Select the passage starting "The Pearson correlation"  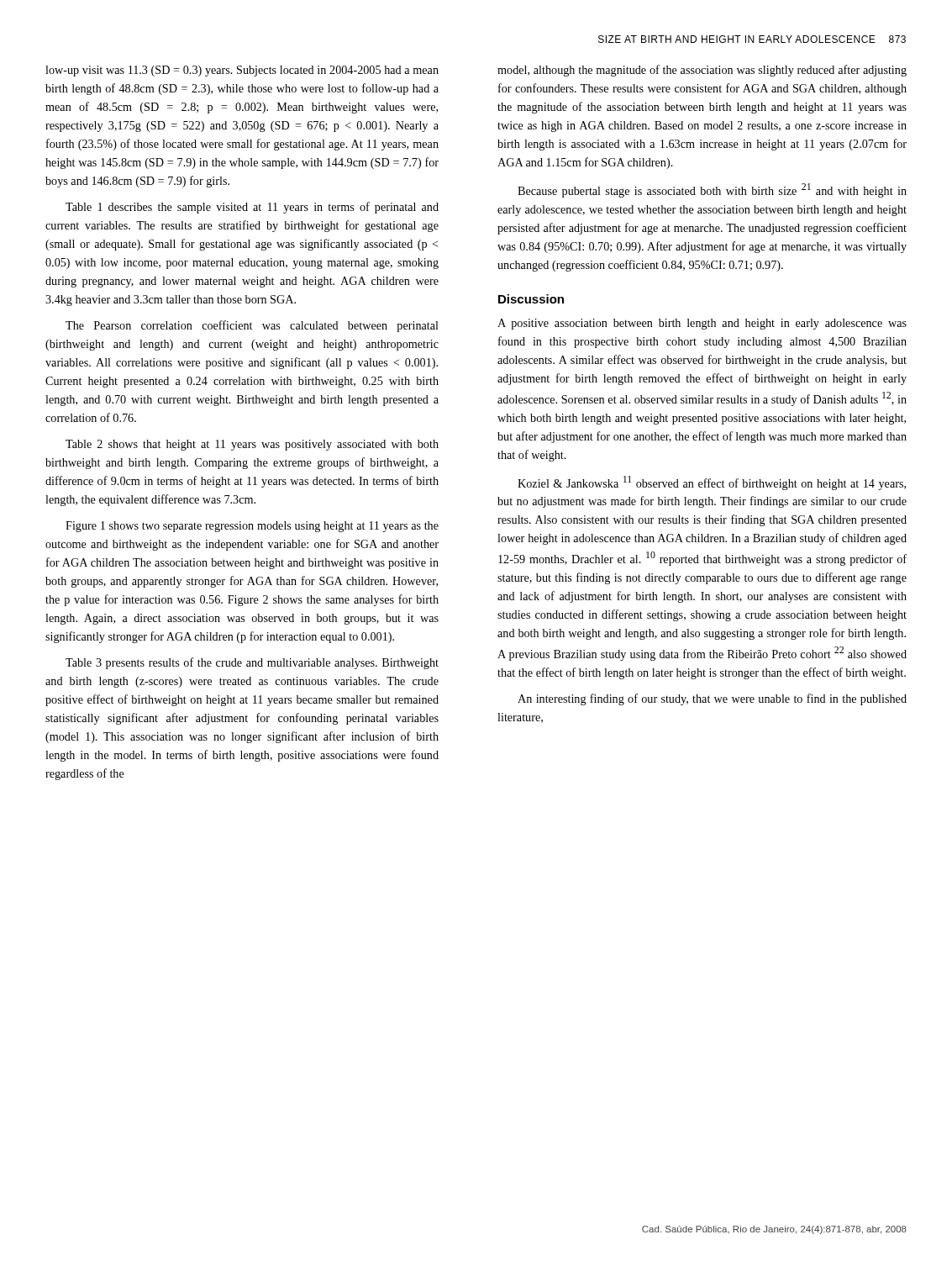click(242, 372)
